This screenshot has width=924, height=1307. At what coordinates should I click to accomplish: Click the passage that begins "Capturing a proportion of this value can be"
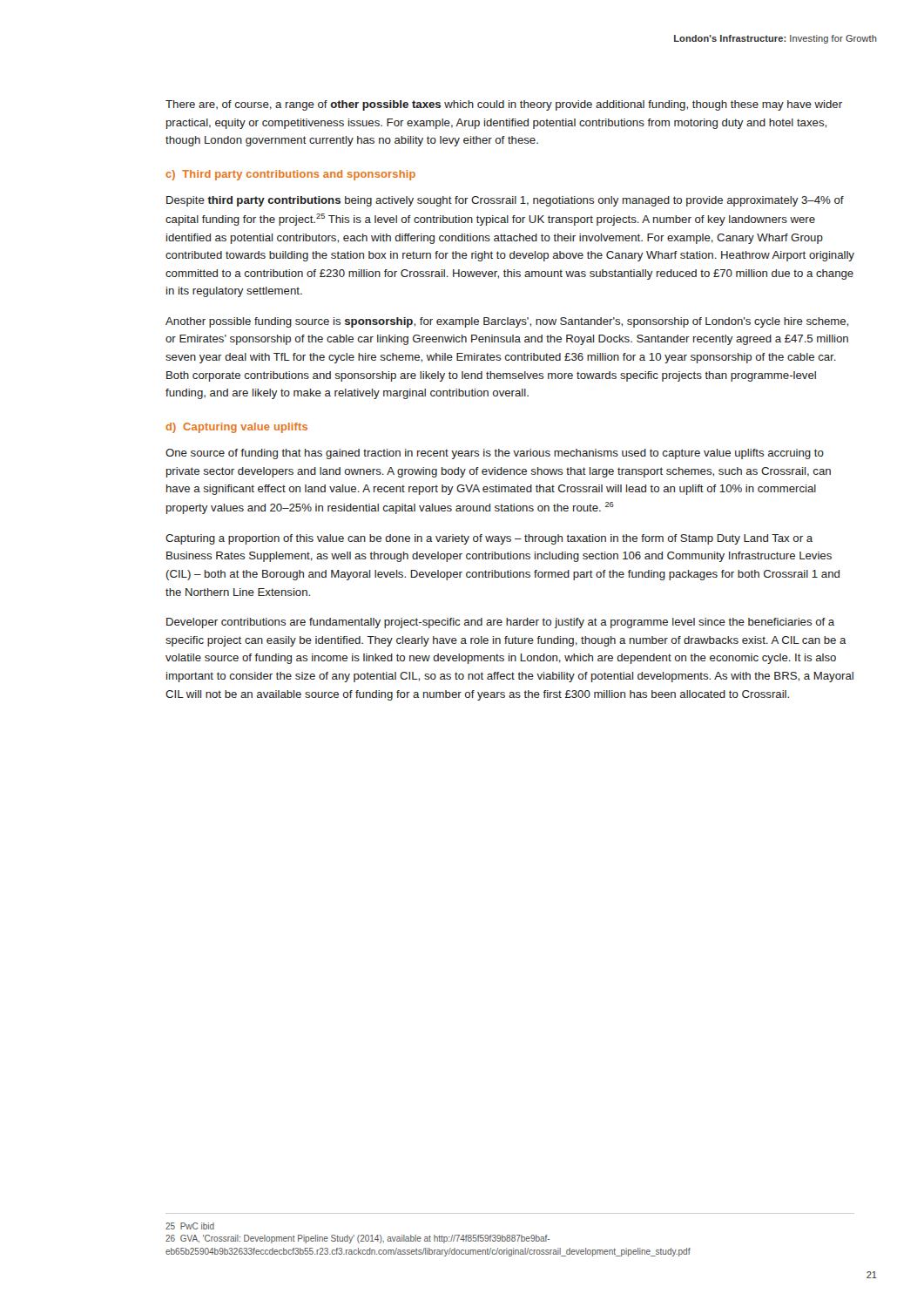[x=503, y=565]
